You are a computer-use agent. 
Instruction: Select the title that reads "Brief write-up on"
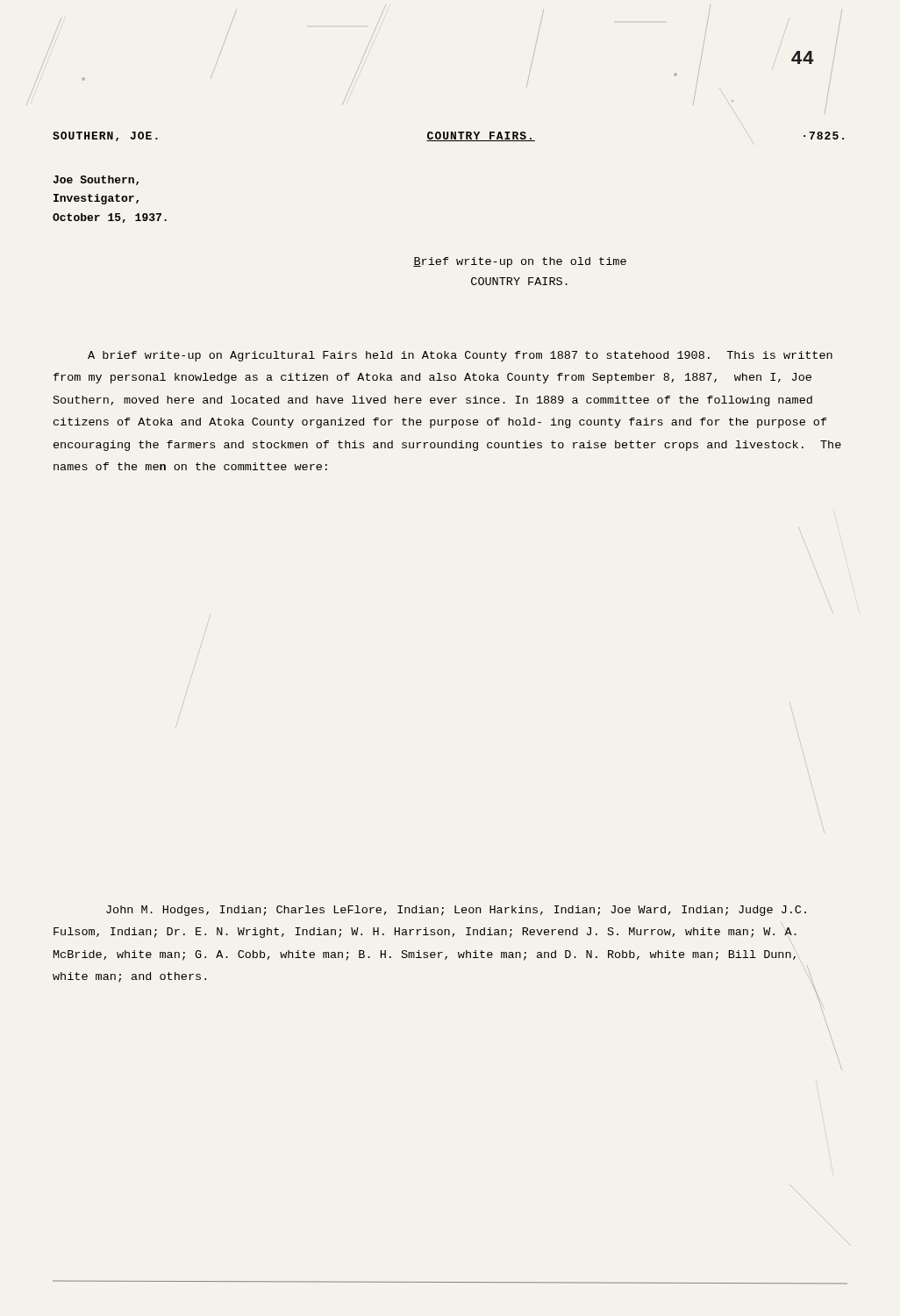coord(520,272)
